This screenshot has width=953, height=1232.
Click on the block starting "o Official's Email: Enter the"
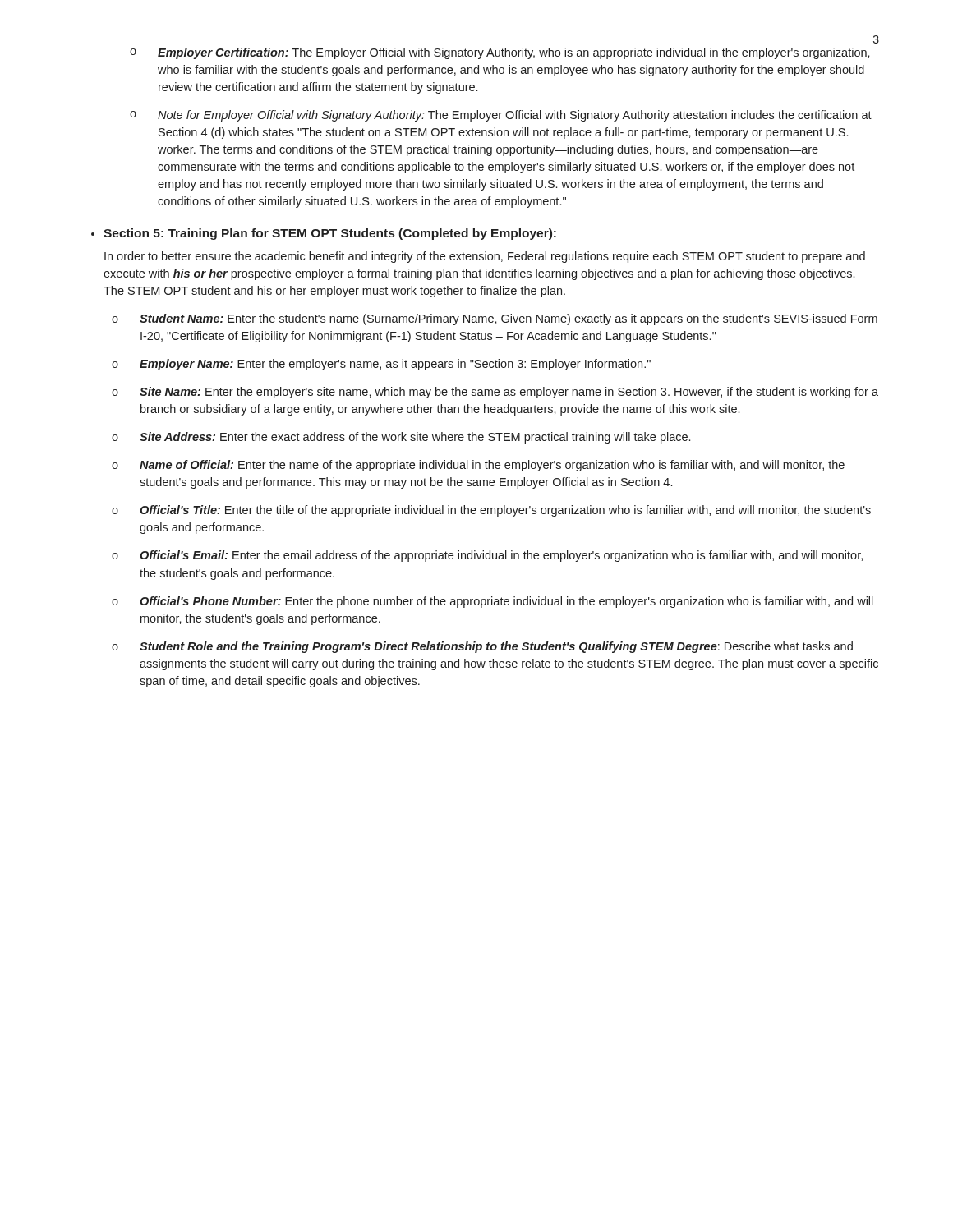pos(491,565)
